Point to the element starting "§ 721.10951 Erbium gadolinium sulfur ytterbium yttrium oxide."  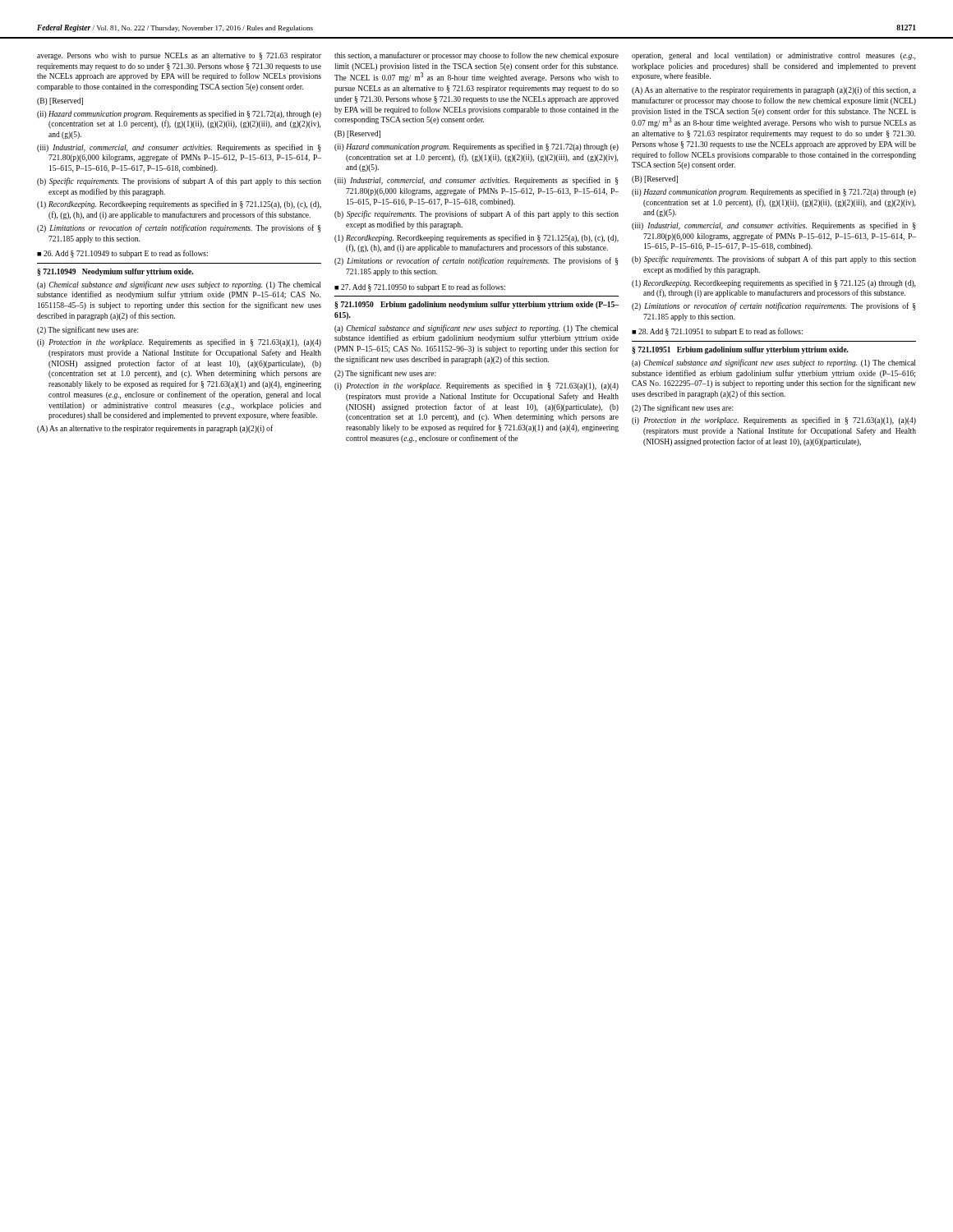(740, 350)
